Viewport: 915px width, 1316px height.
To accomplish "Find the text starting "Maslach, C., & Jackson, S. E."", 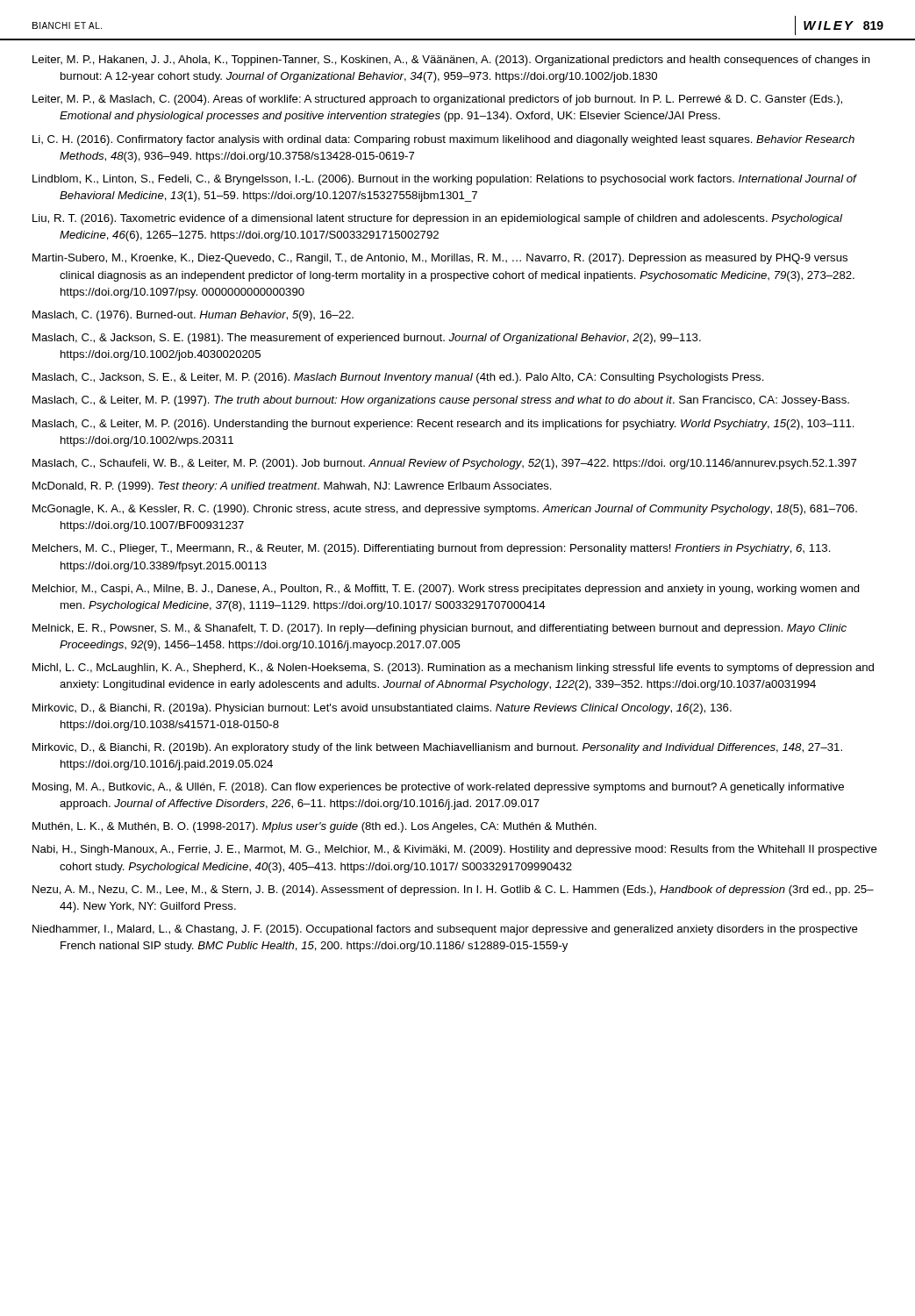I will [367, 346].
